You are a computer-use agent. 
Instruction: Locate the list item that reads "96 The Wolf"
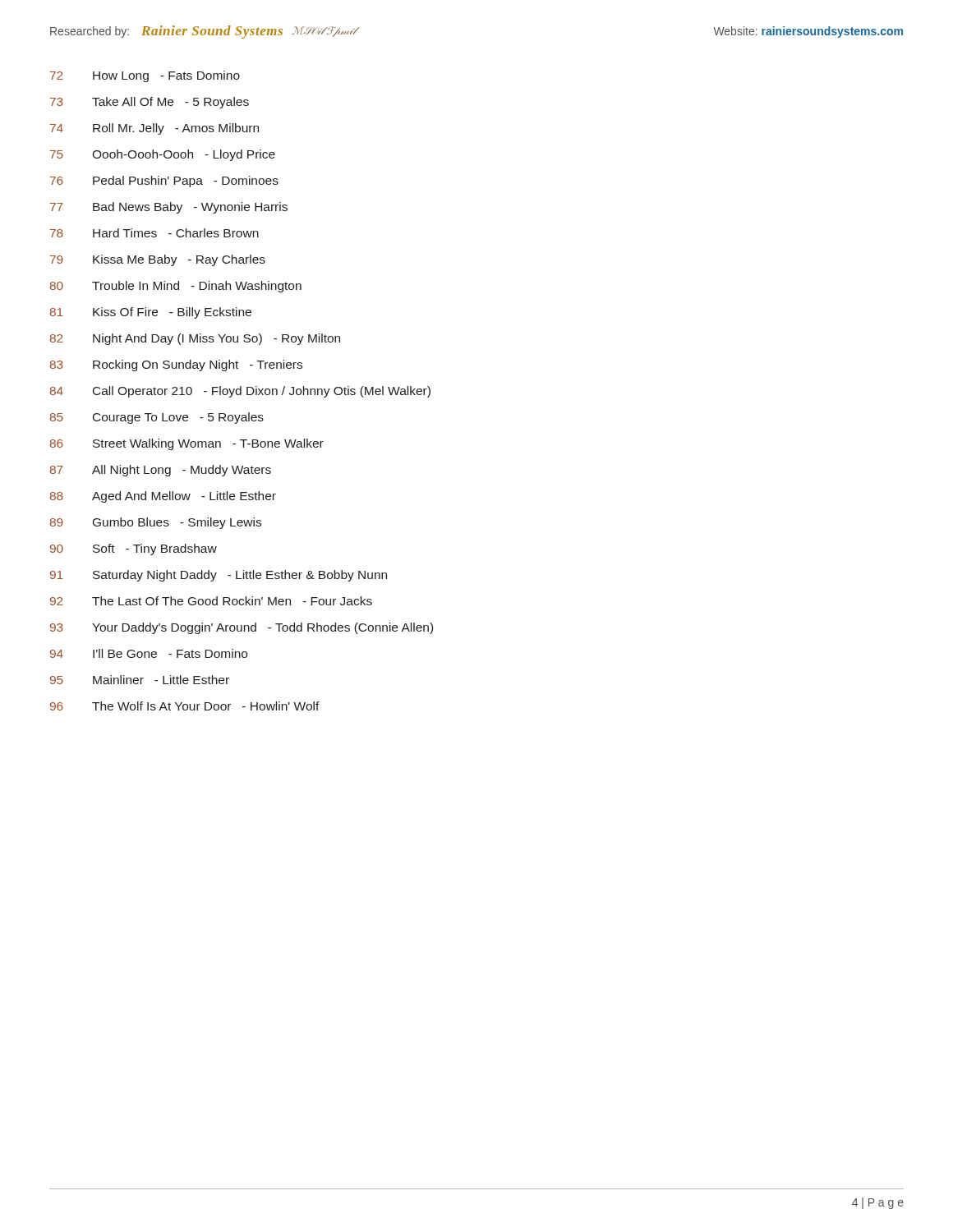coord(184,707)
